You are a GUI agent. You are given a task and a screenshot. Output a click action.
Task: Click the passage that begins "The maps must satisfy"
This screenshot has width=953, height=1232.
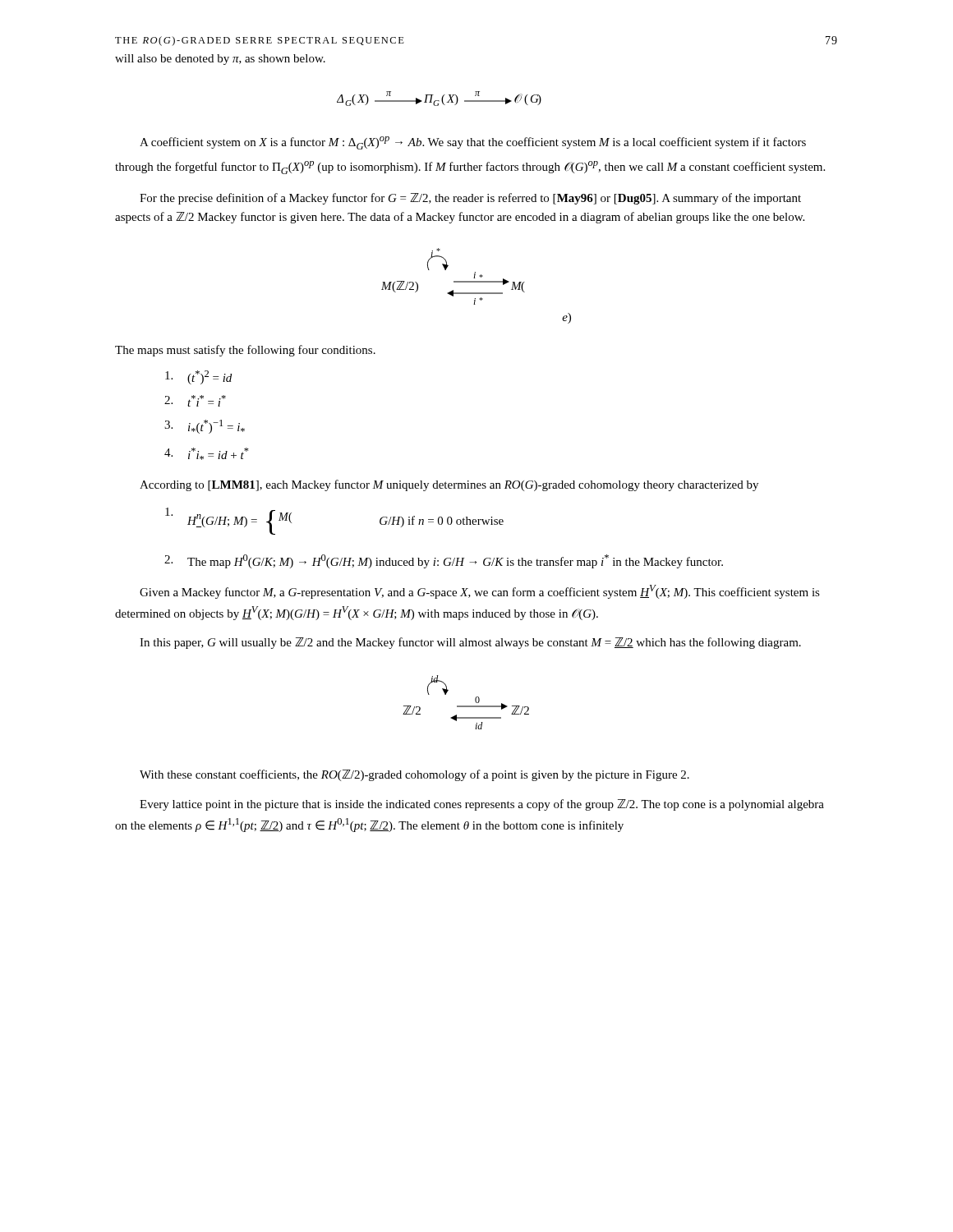click(245, 349)
